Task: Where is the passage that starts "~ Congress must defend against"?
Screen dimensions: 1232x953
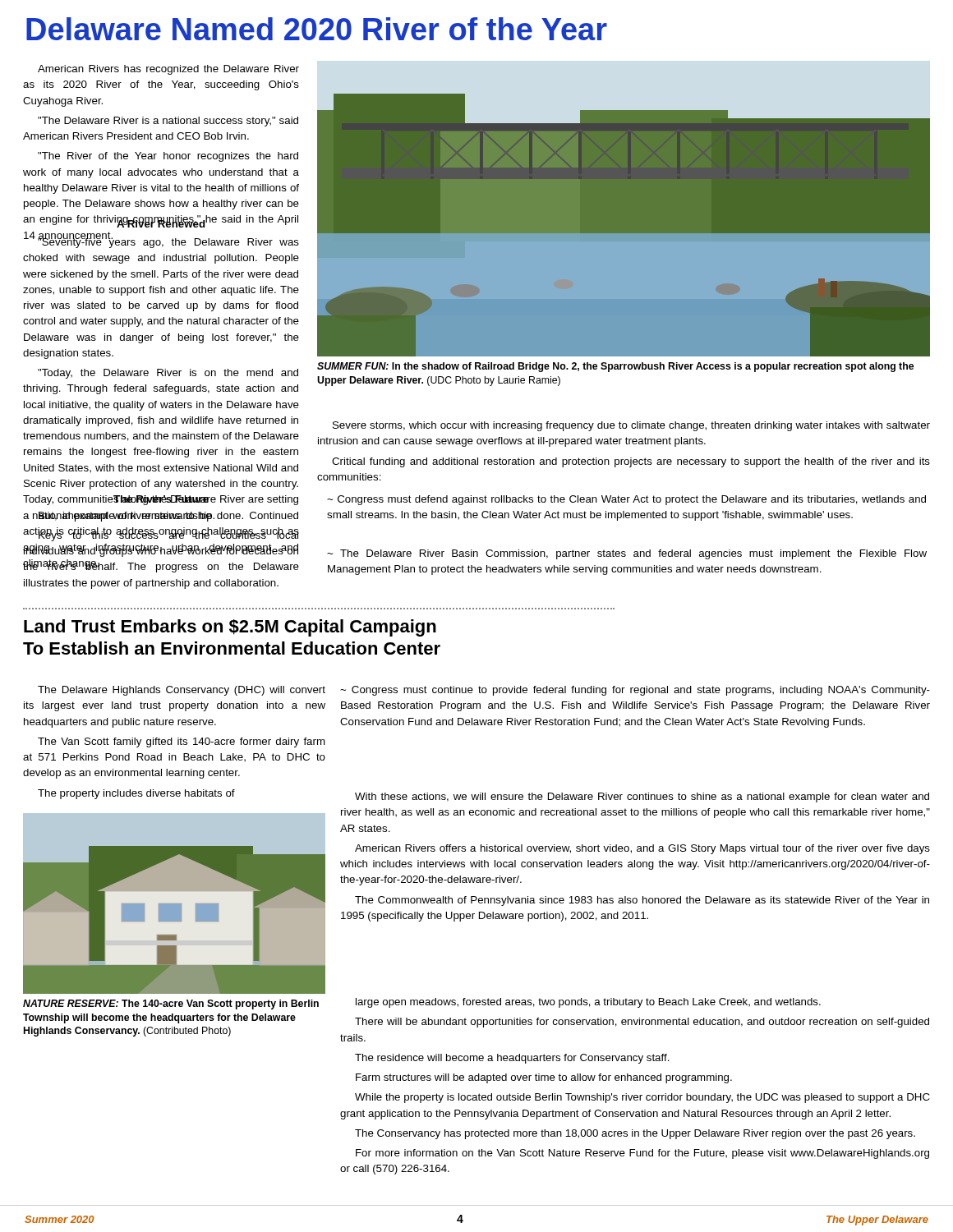Action: click(x=627, y=507)
